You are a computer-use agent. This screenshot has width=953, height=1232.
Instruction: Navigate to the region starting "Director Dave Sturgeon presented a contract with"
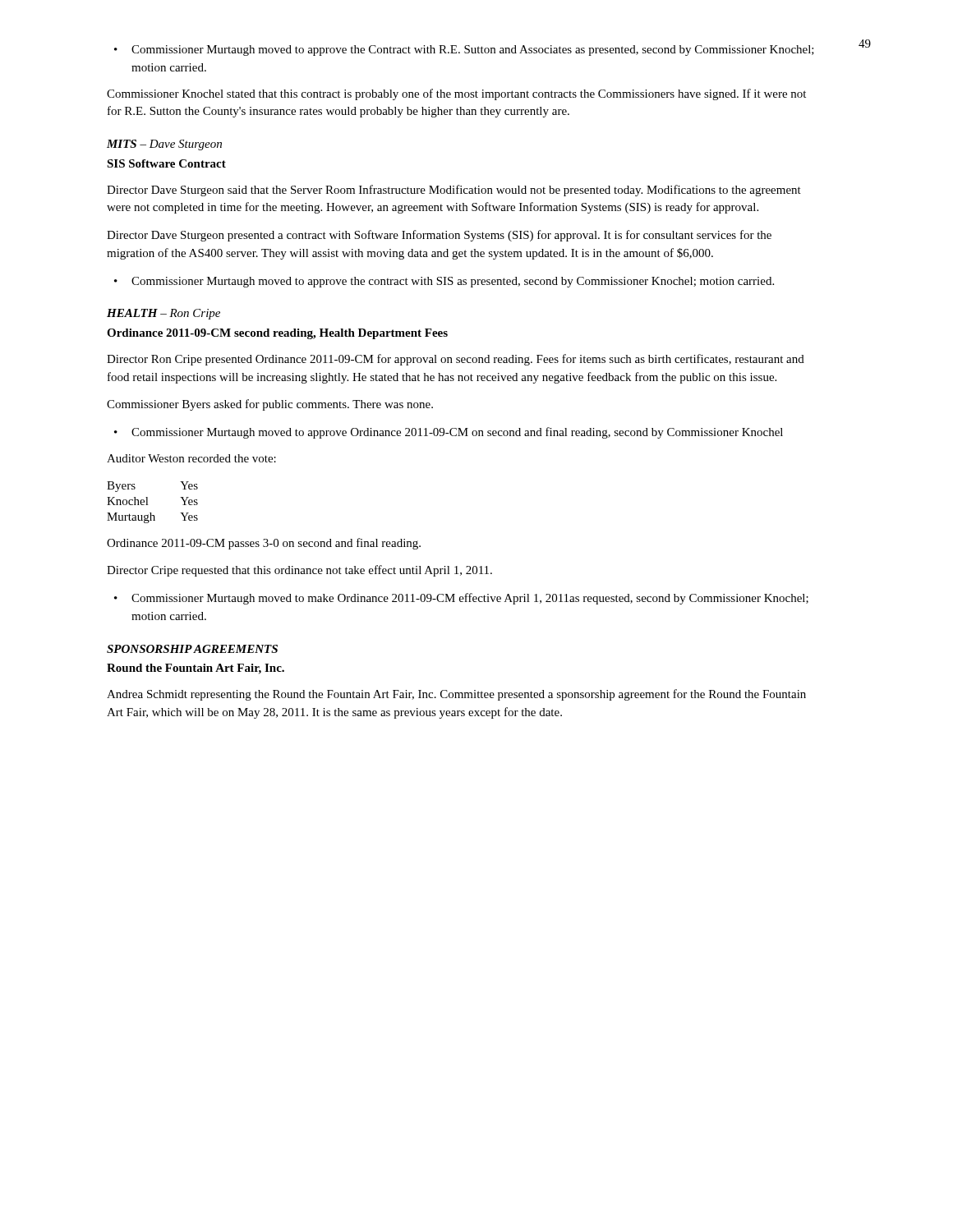(439, 244)
